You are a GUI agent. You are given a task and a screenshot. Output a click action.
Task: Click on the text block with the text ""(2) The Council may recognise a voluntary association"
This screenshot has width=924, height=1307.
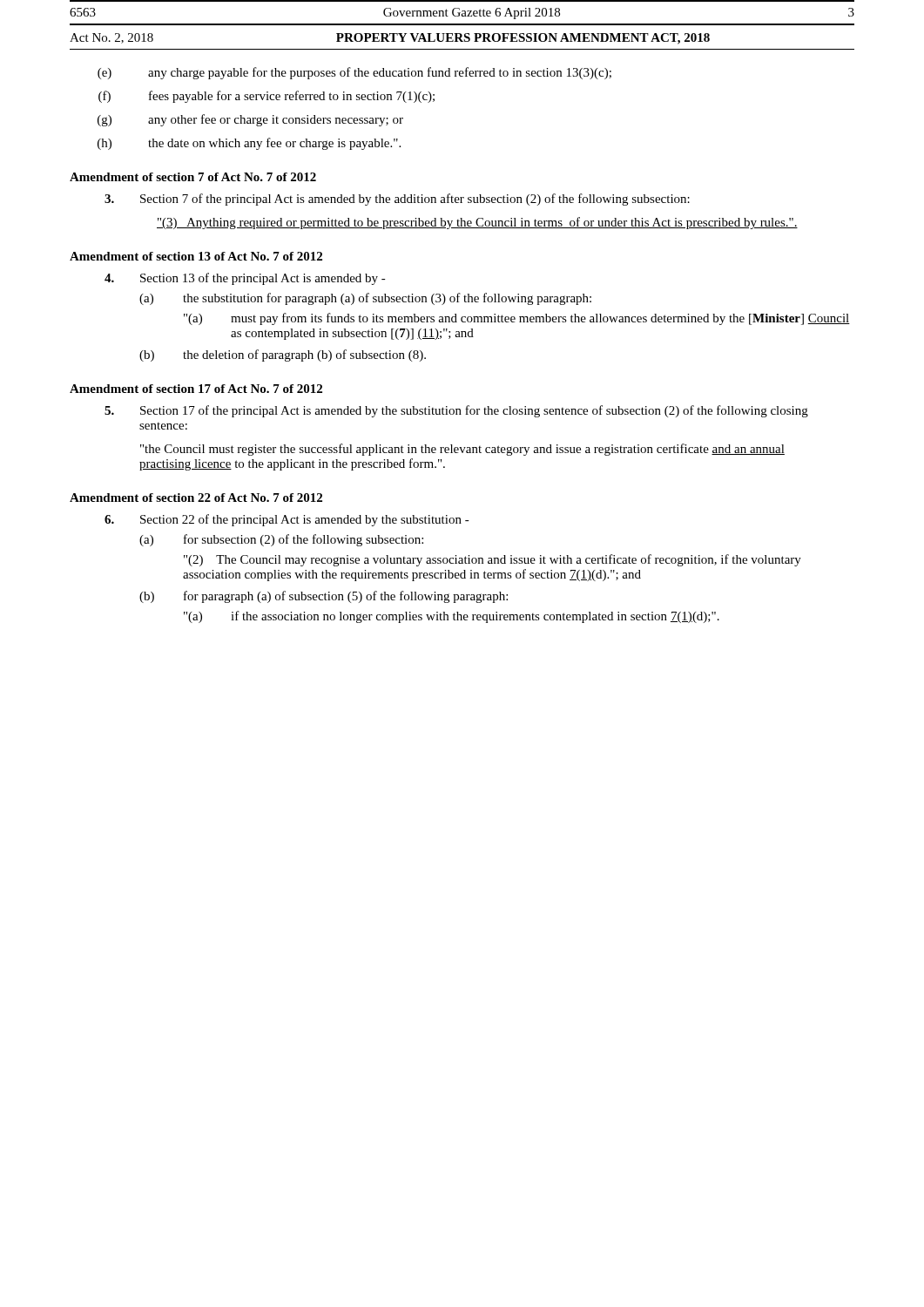[x=492, y=567]
